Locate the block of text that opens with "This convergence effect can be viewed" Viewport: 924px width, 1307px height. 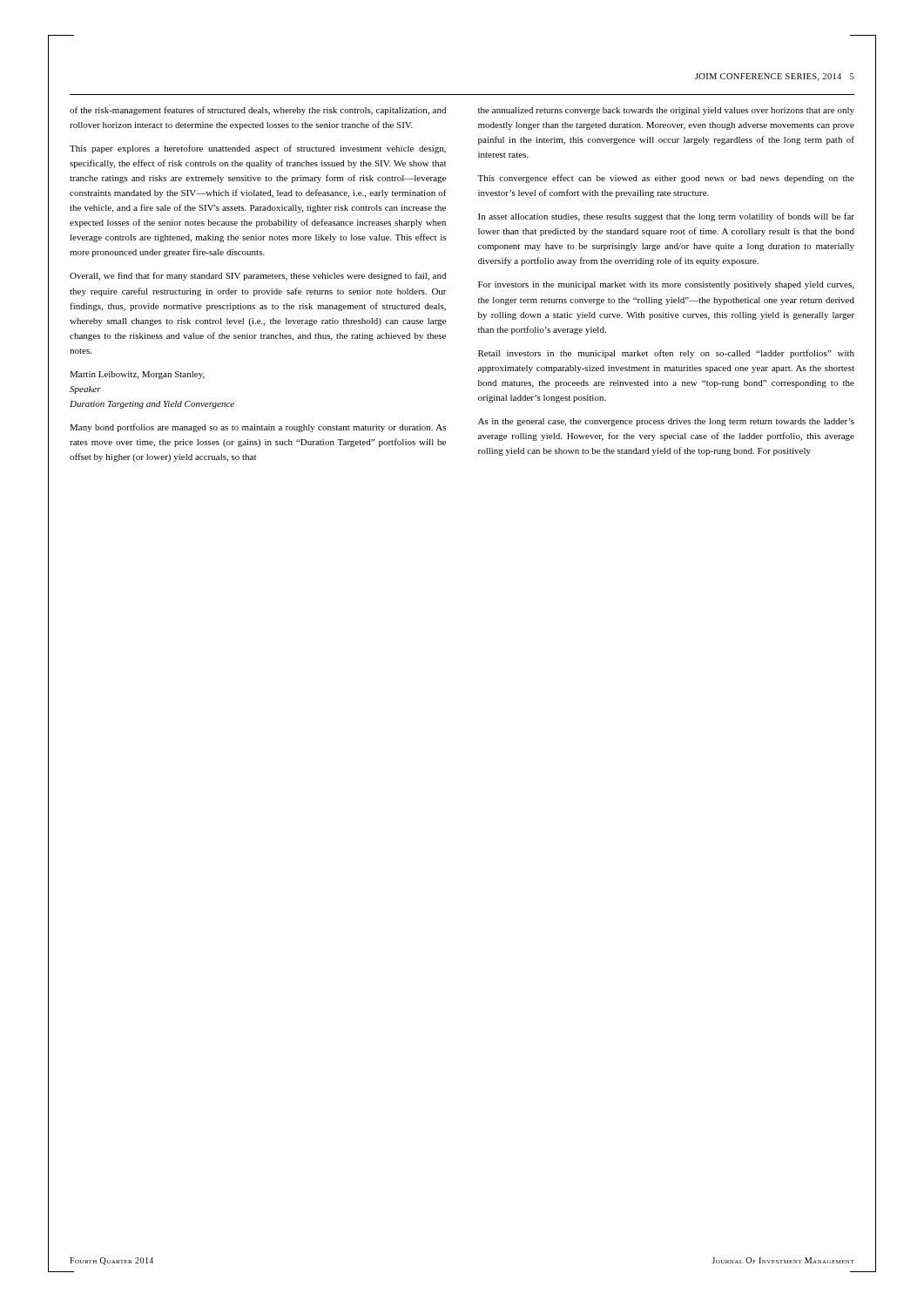666,186
